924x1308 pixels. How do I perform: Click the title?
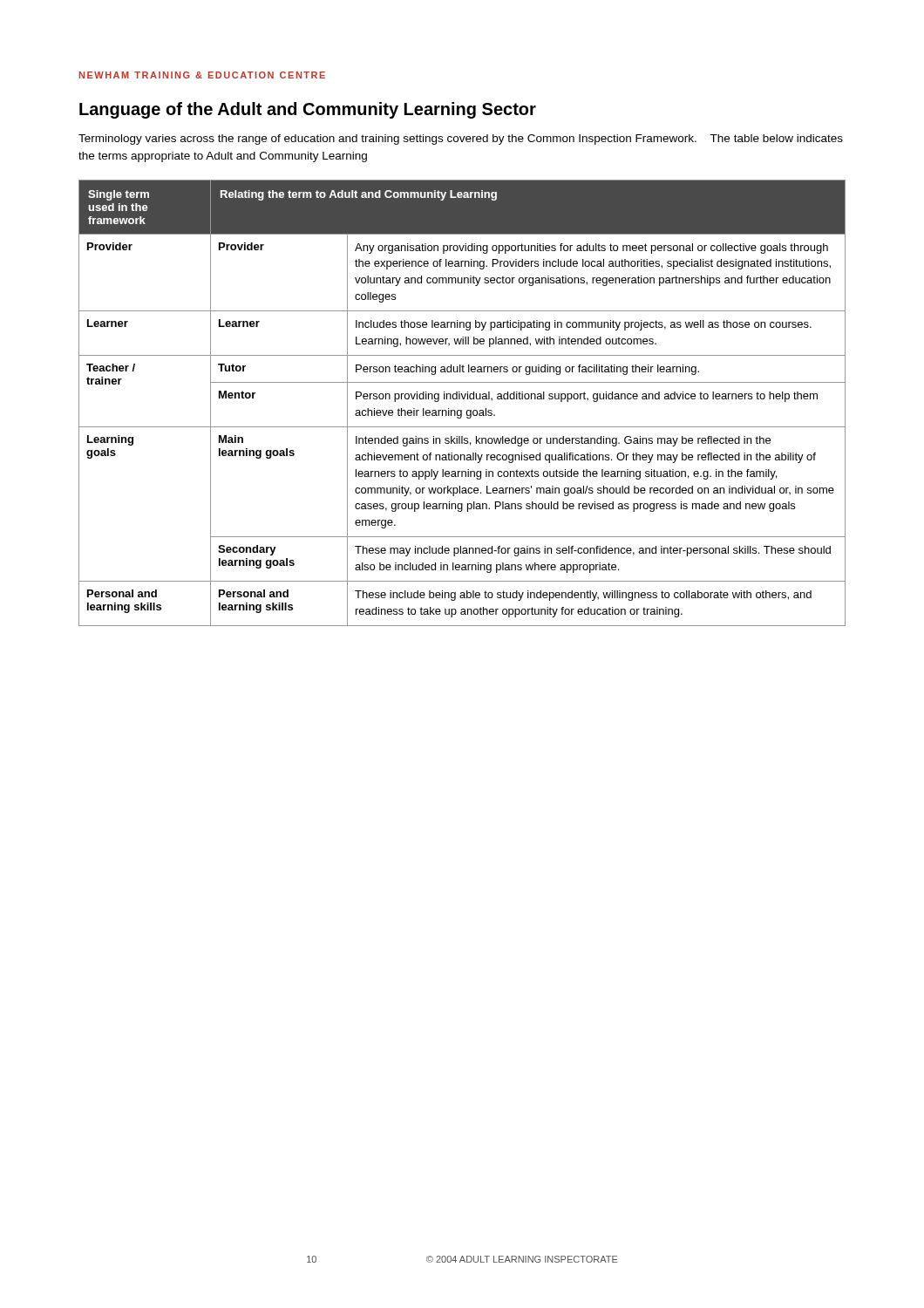tap(307, 109)
